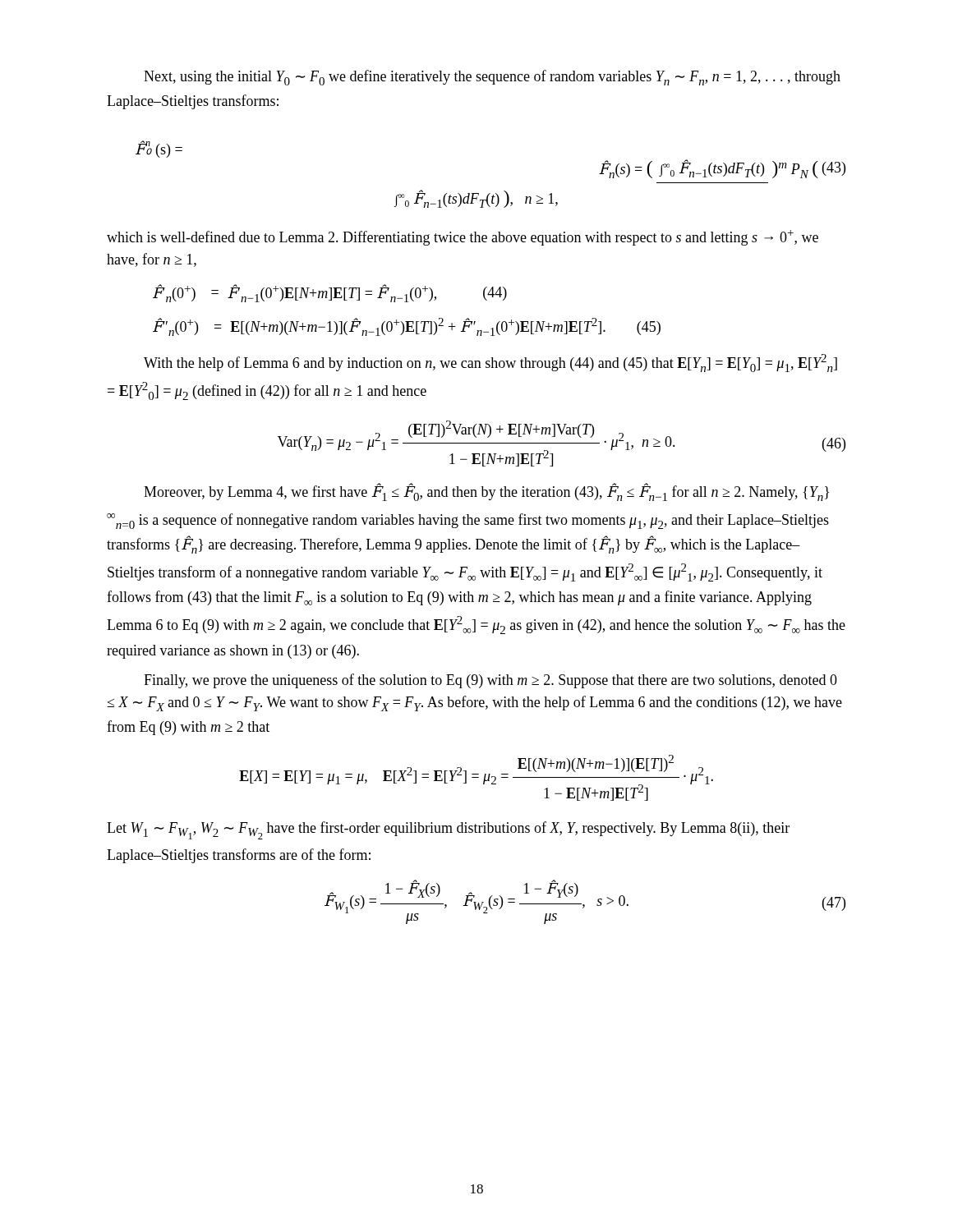The height and width of the screenshot is (1232, 953).
Task: Locate the formula that says "F̂W1(s) = 1 −"
Action: click(x=585, y=902)
